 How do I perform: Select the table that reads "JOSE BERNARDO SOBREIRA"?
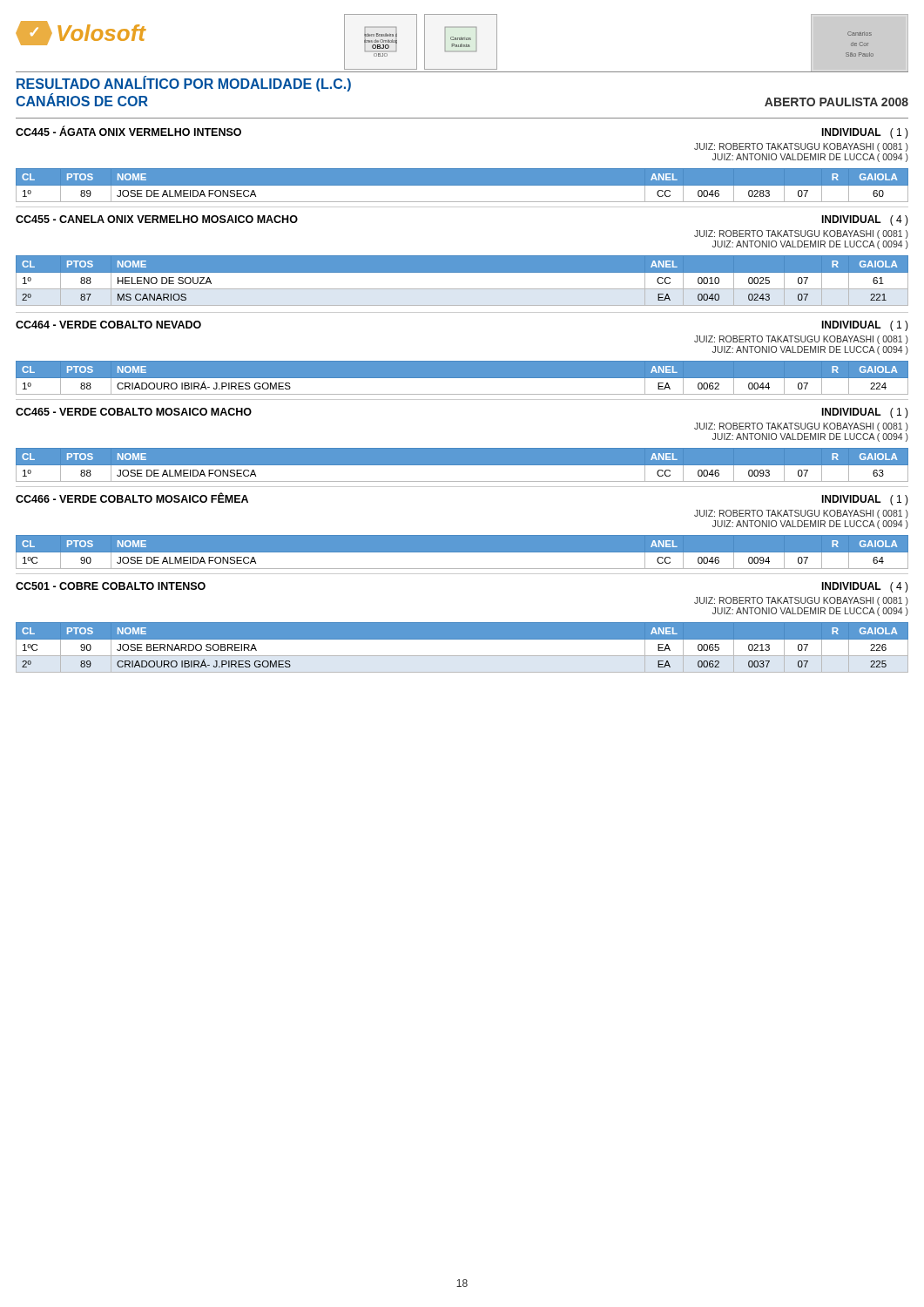462,646
